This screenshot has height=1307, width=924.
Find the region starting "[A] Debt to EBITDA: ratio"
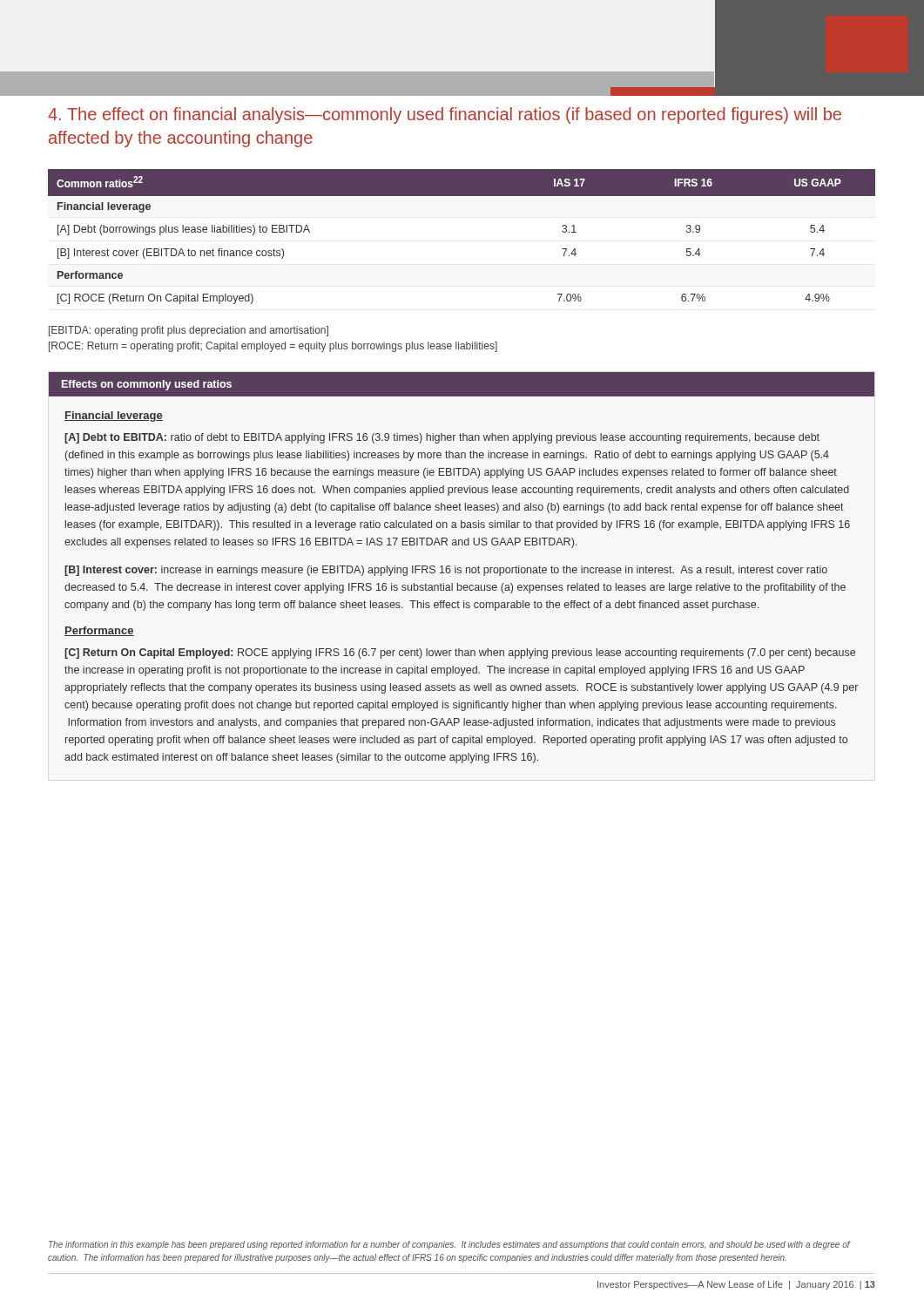tap(457, 490)
